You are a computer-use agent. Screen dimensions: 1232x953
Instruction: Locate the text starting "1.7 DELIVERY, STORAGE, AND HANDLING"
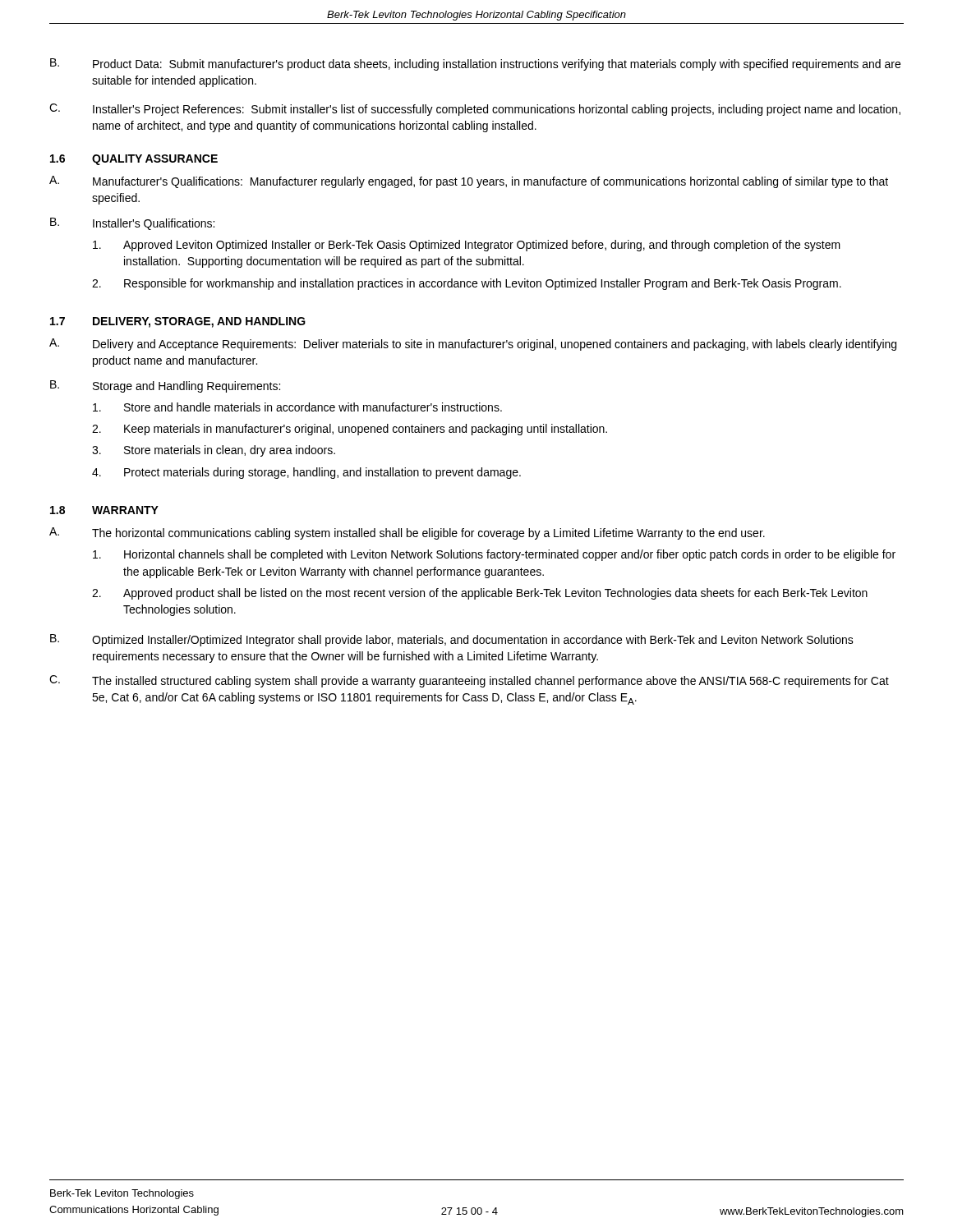[177, 321]
